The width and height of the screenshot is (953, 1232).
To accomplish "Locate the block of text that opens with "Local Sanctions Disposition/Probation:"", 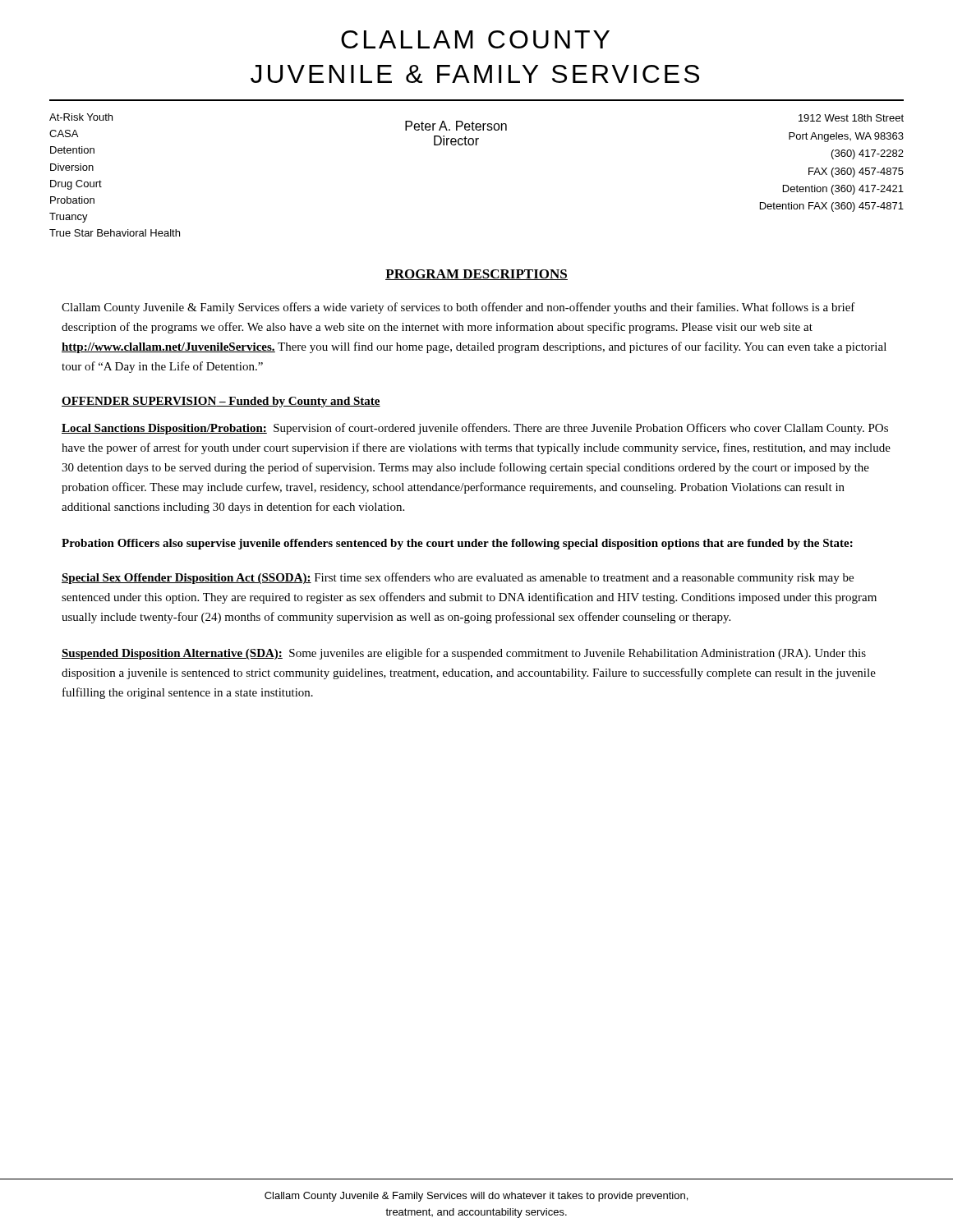I will (x=476, y=468).
